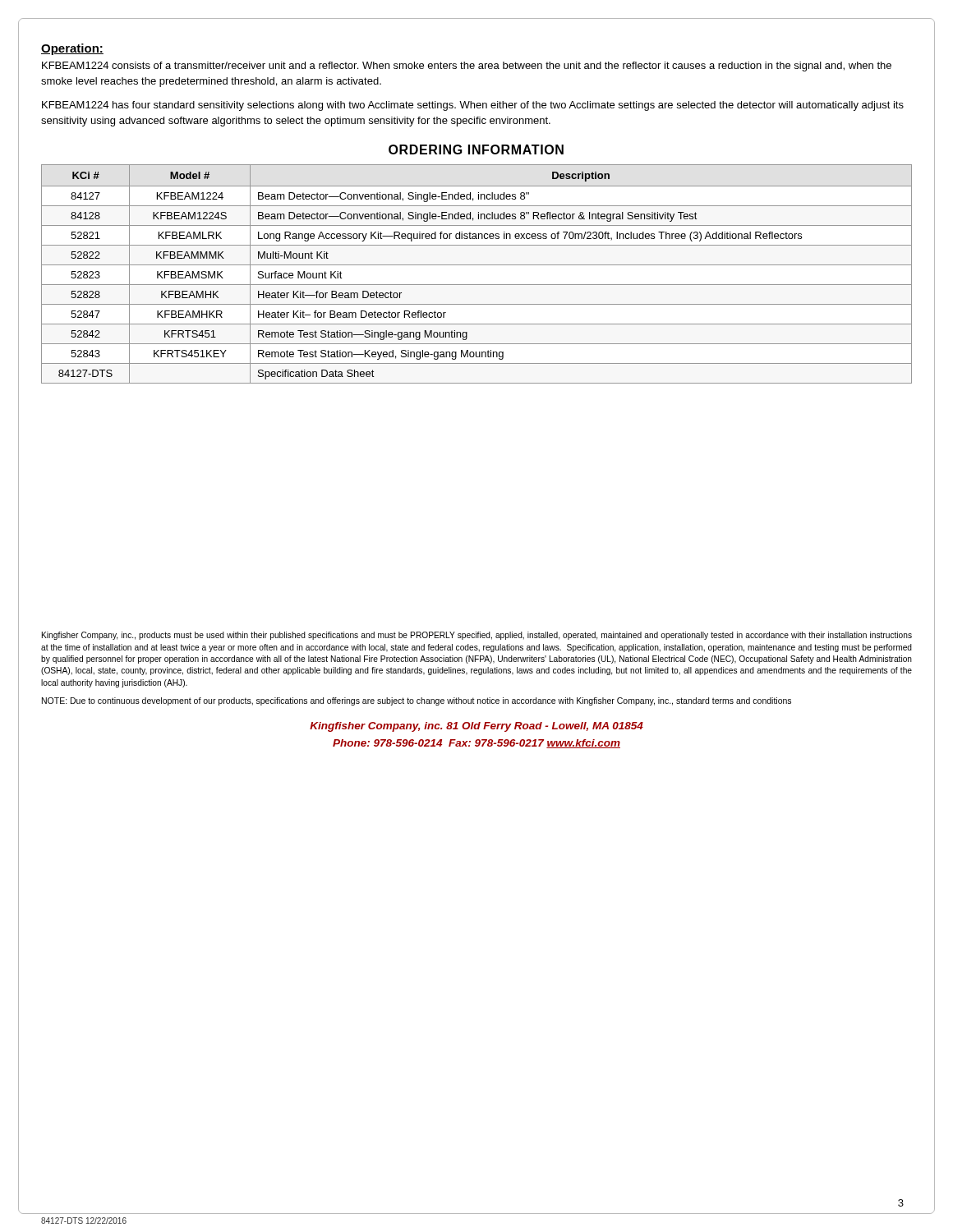
Task: Select the block starting "Kingfisher Company, inc., products must be"
Action: pos(476,659)
